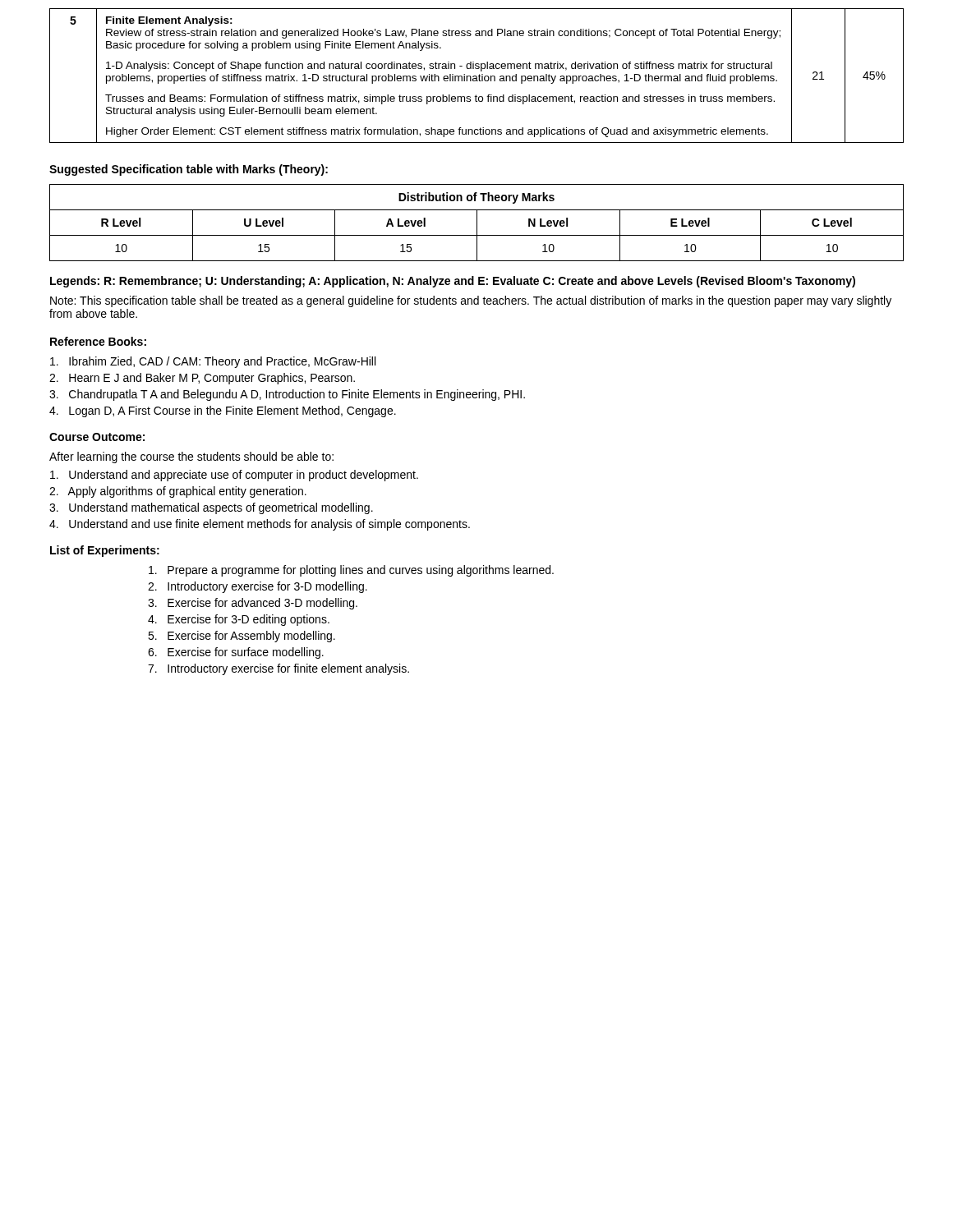Point to the block starting "2. Apply algorithms of graphical entity"

click(178, 491)
